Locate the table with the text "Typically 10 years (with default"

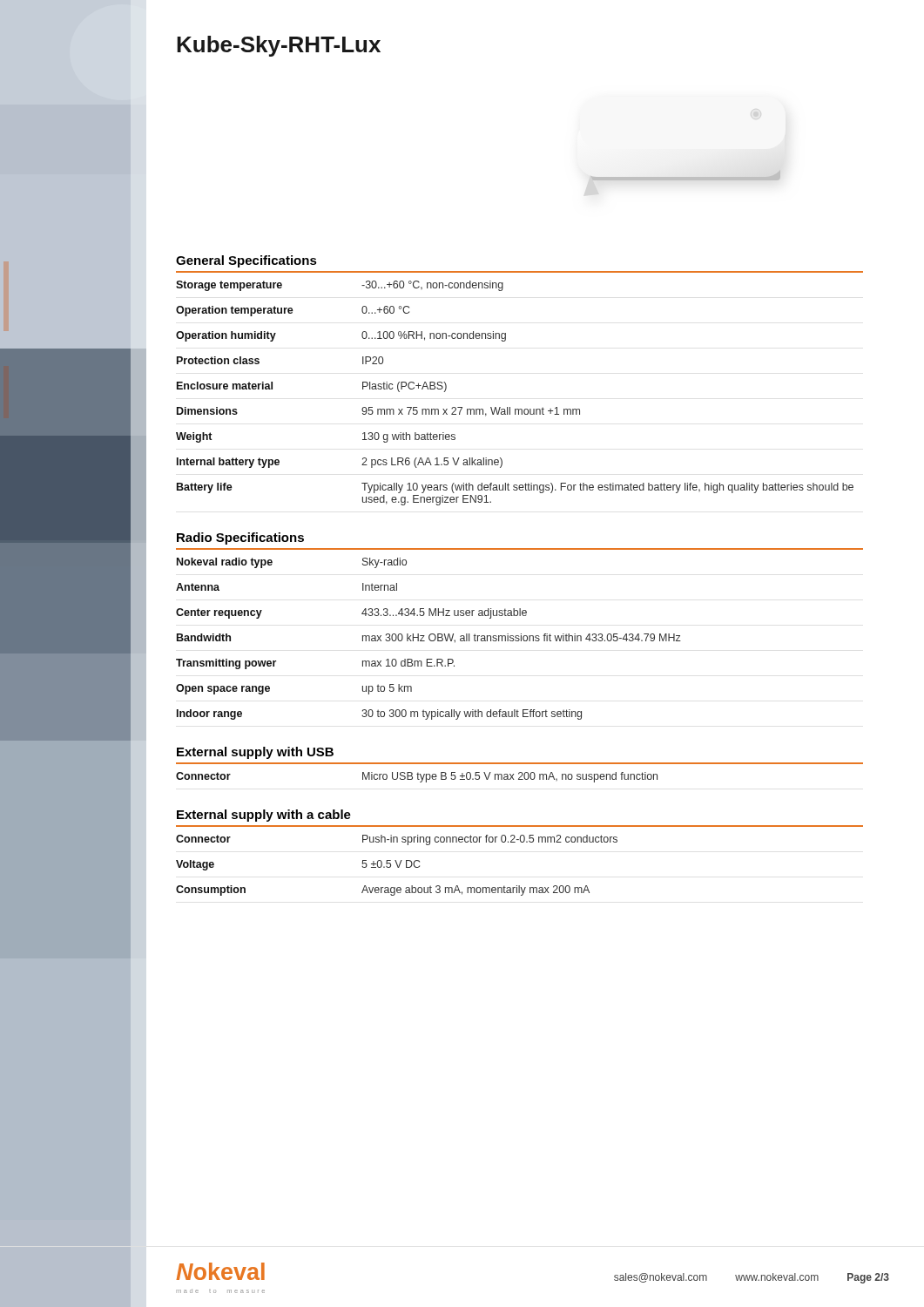click(x=522, y=393)
